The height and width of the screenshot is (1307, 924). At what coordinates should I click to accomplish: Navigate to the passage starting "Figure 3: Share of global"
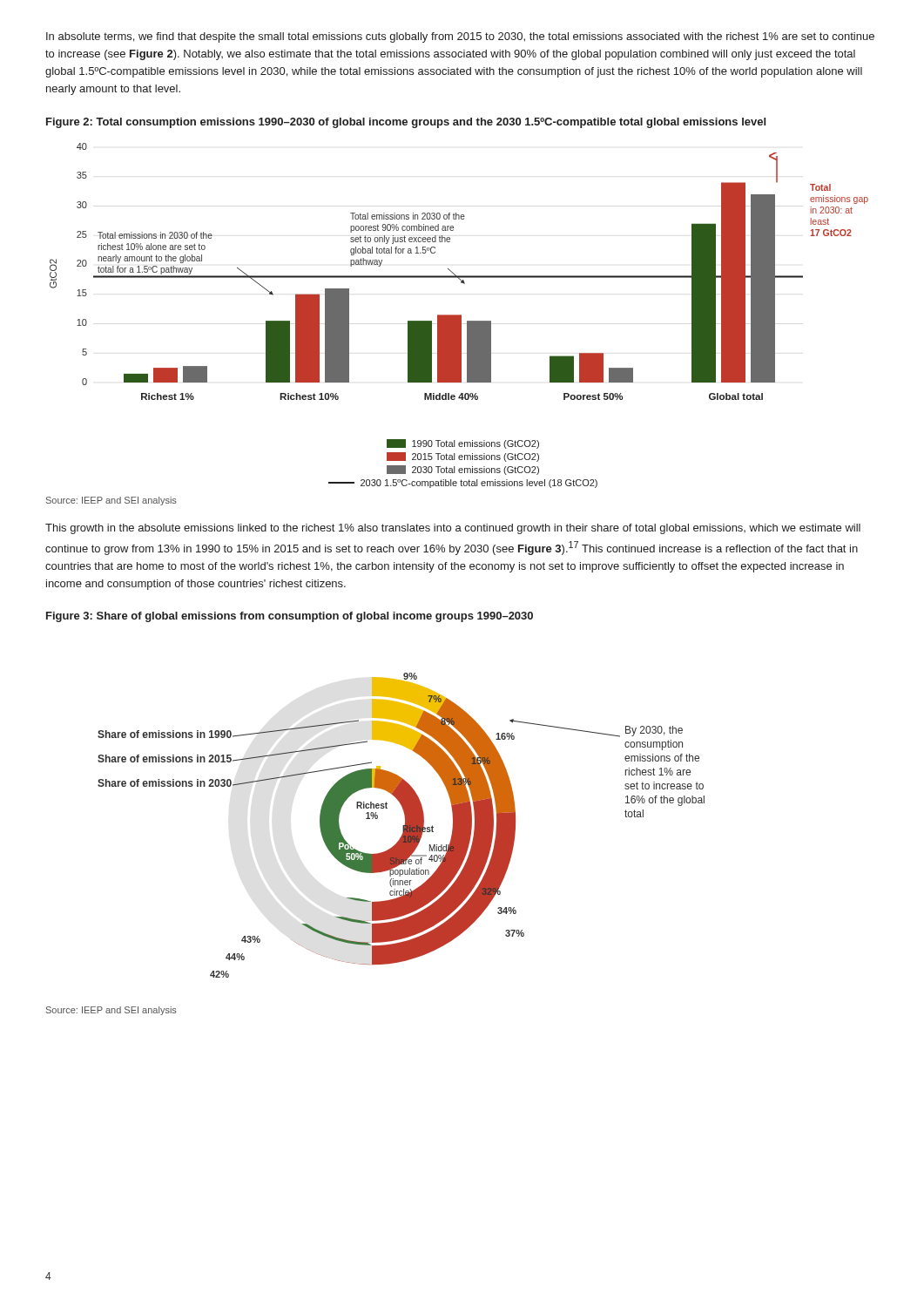tap(289, 616)
